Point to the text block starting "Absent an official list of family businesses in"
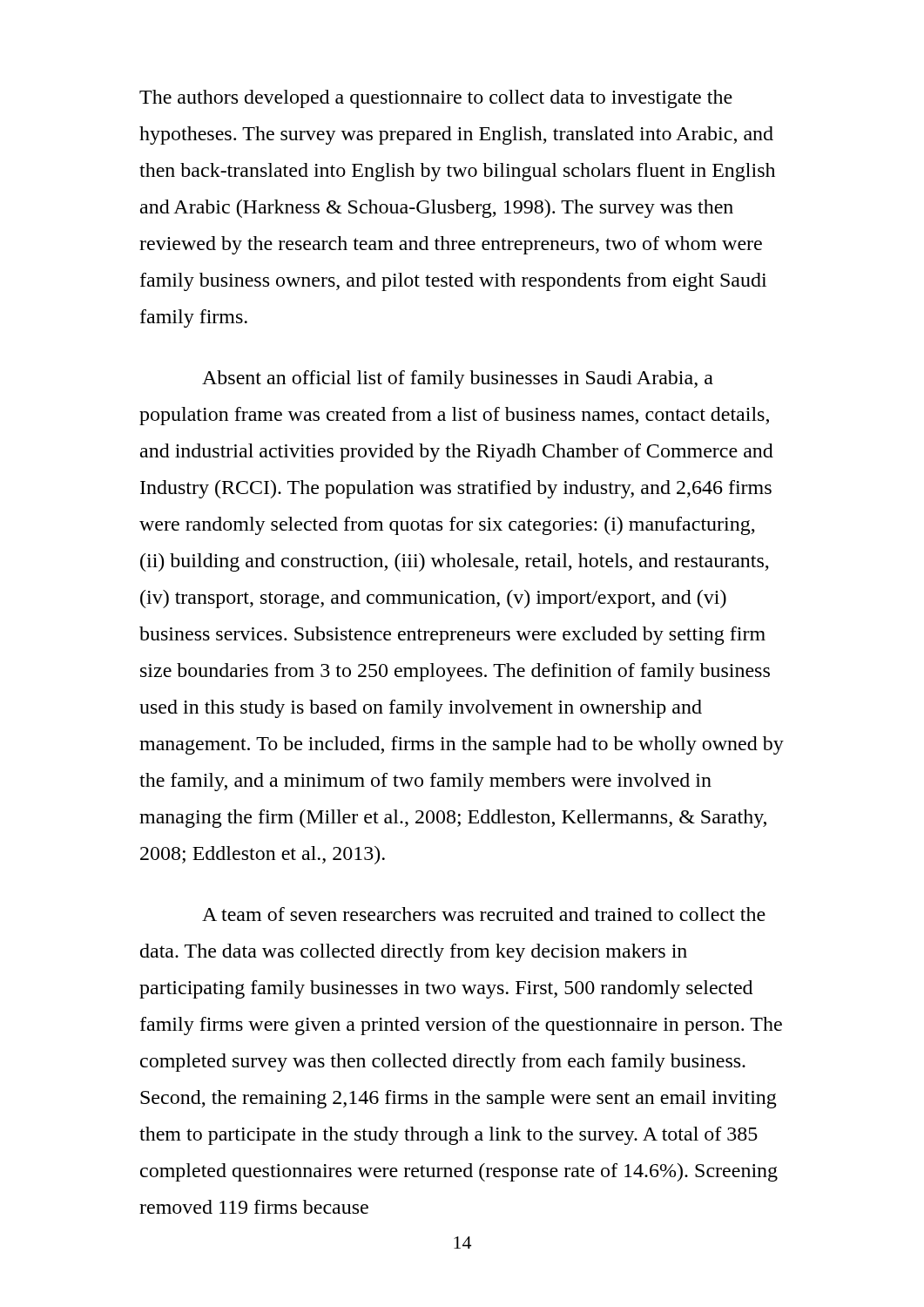Screen dimensions: 1307x924 click(x=458, y=379)
